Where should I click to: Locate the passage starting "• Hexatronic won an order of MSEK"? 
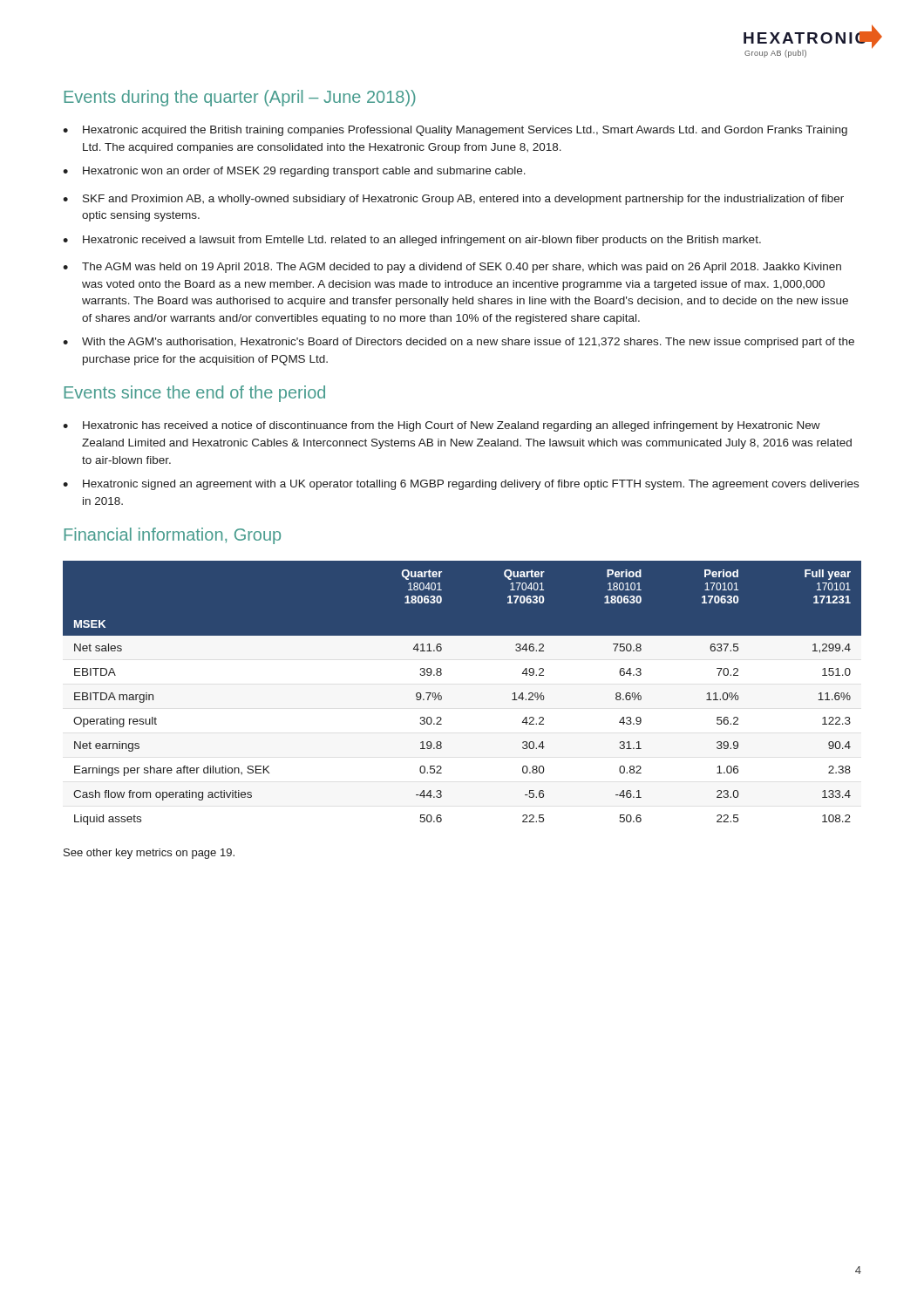pyautogui.click(x=462, y=173)
